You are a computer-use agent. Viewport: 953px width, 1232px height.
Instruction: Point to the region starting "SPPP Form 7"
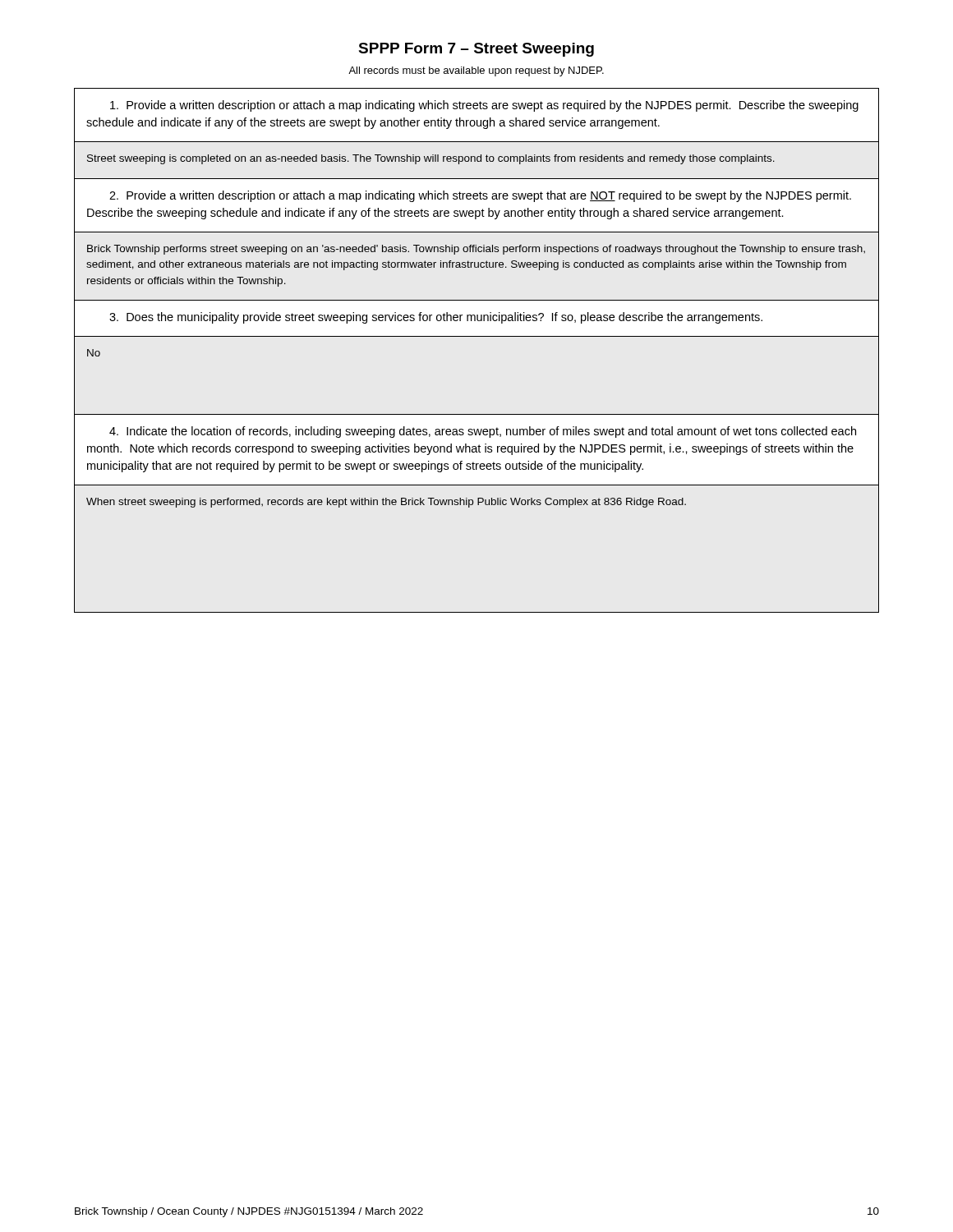pos(476,48)
